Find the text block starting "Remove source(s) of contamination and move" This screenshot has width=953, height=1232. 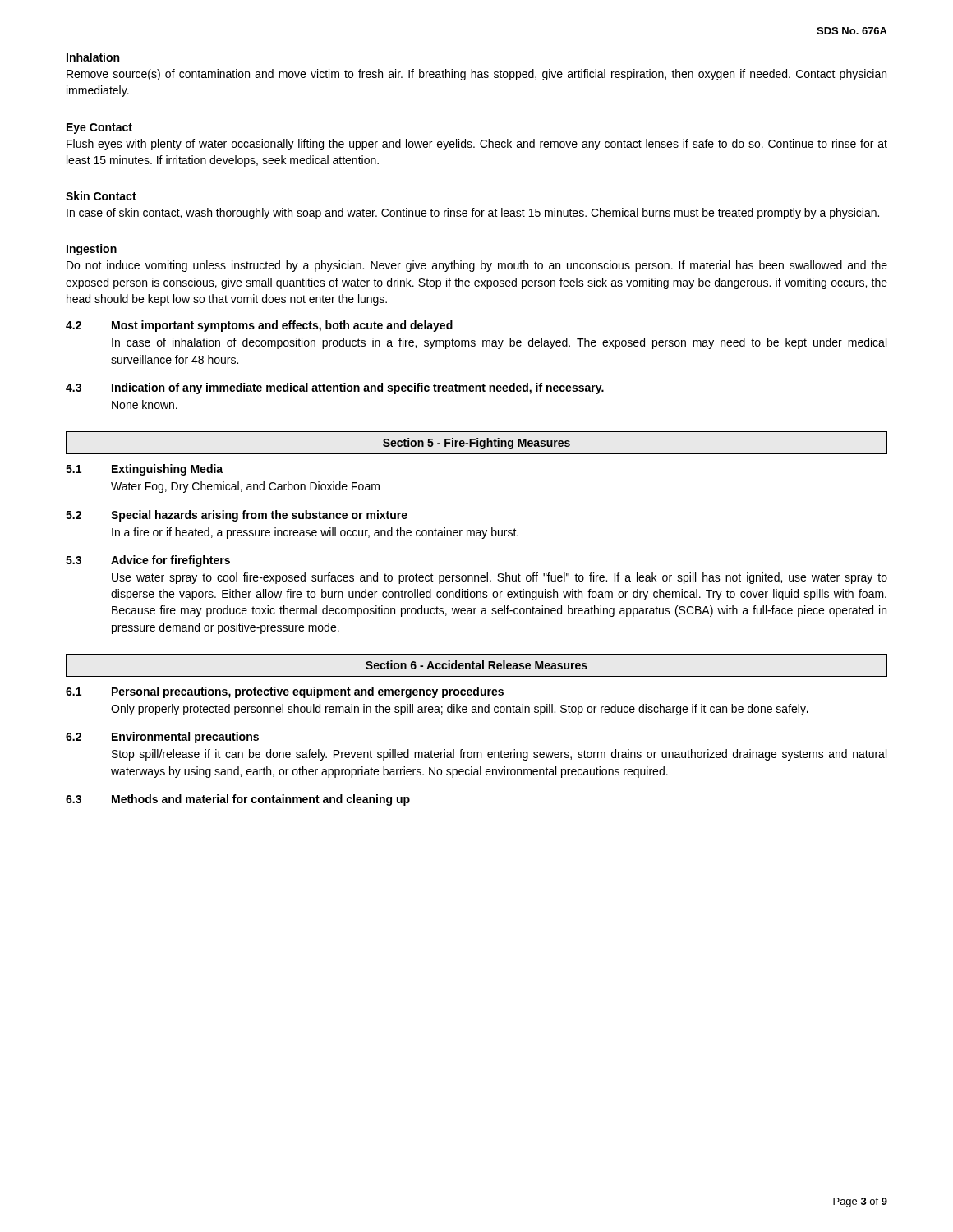pos(476,82)
